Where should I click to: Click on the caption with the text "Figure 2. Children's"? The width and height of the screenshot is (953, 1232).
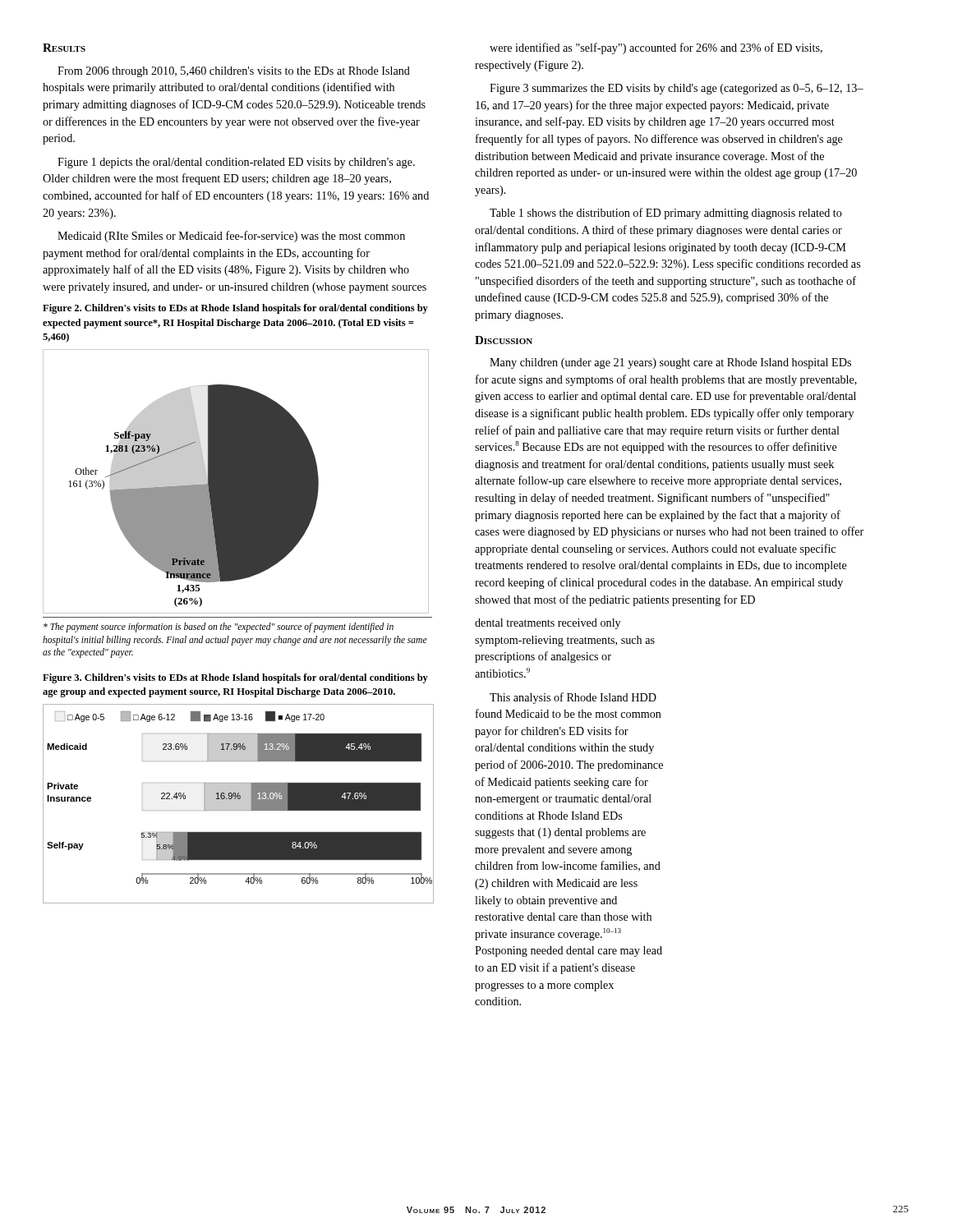click(235, 323)
